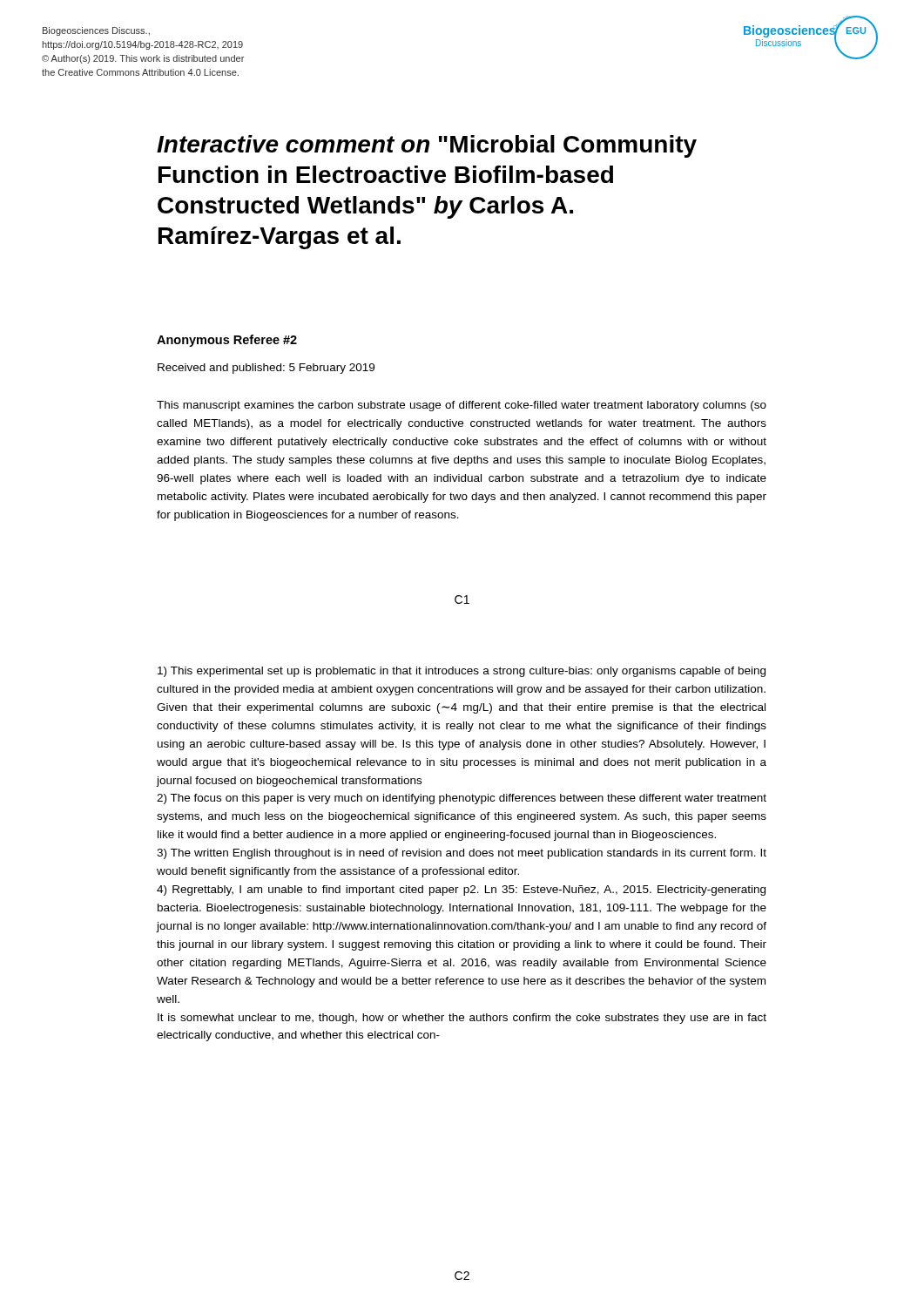Find the section header with the text "Anonymous Referee #2"
Screen dimensions: 1307x924
pos(227,341)
